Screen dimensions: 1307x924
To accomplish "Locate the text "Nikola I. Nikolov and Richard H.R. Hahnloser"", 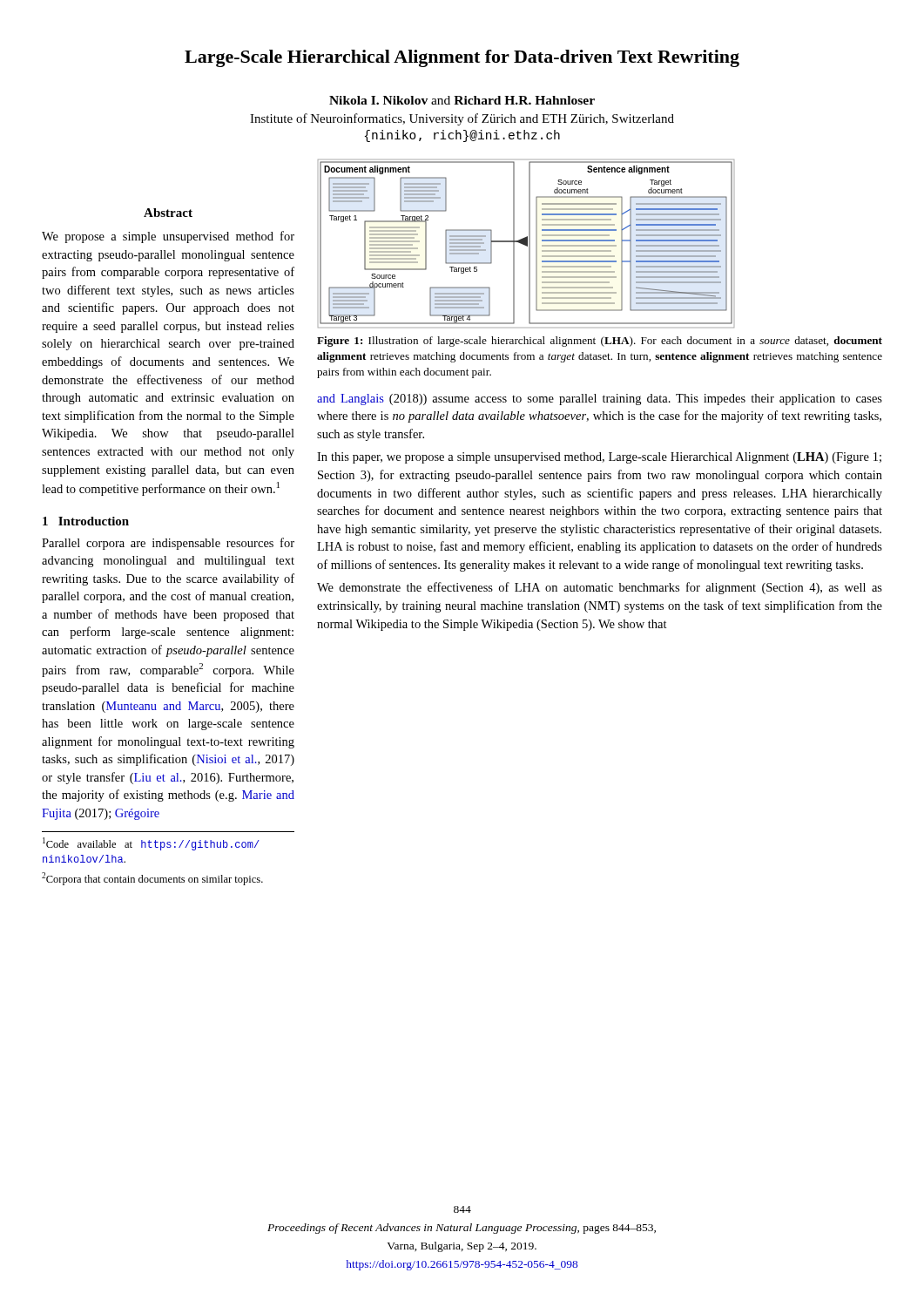I will point(462,100).
